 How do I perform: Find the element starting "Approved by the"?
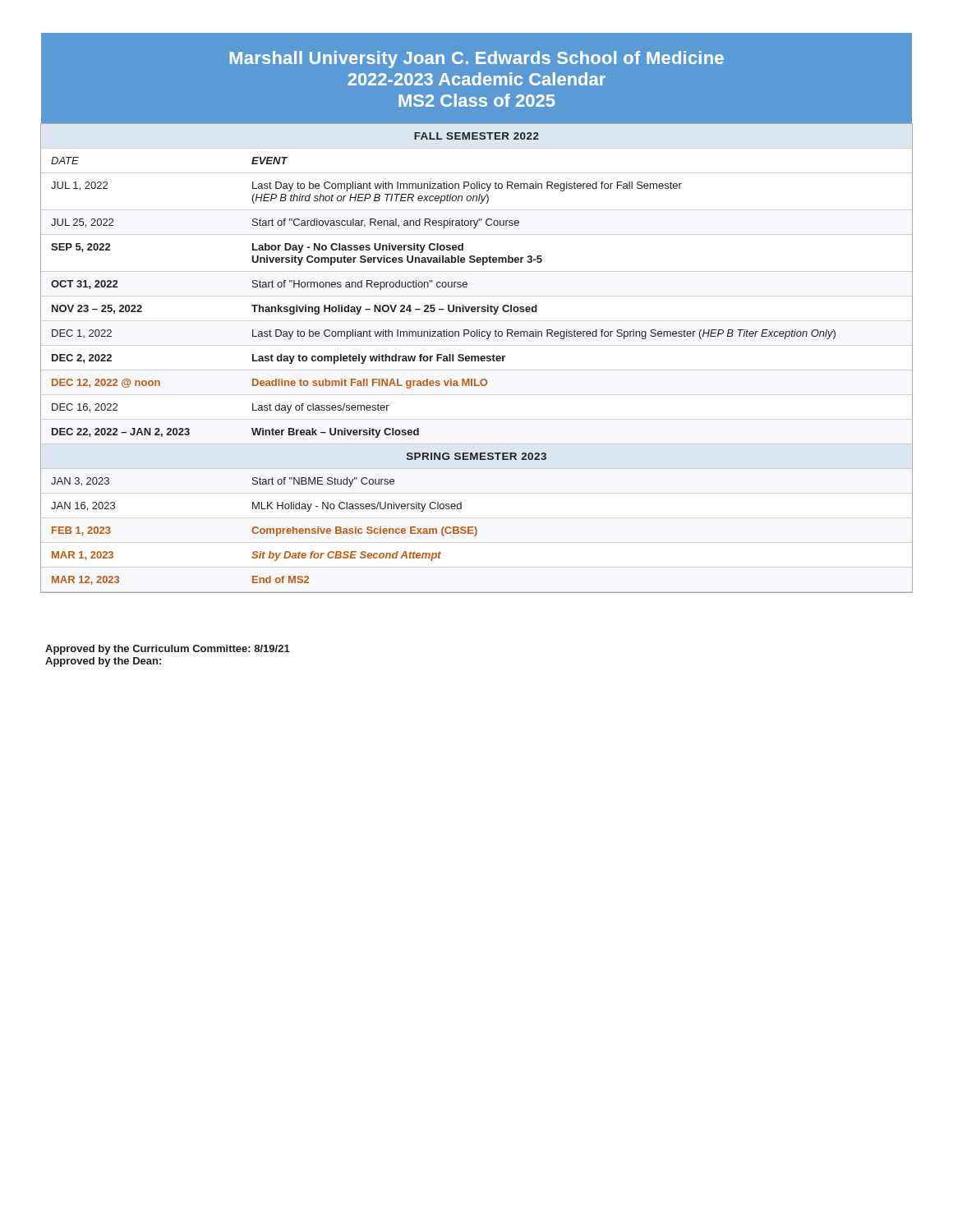(167, 655)
